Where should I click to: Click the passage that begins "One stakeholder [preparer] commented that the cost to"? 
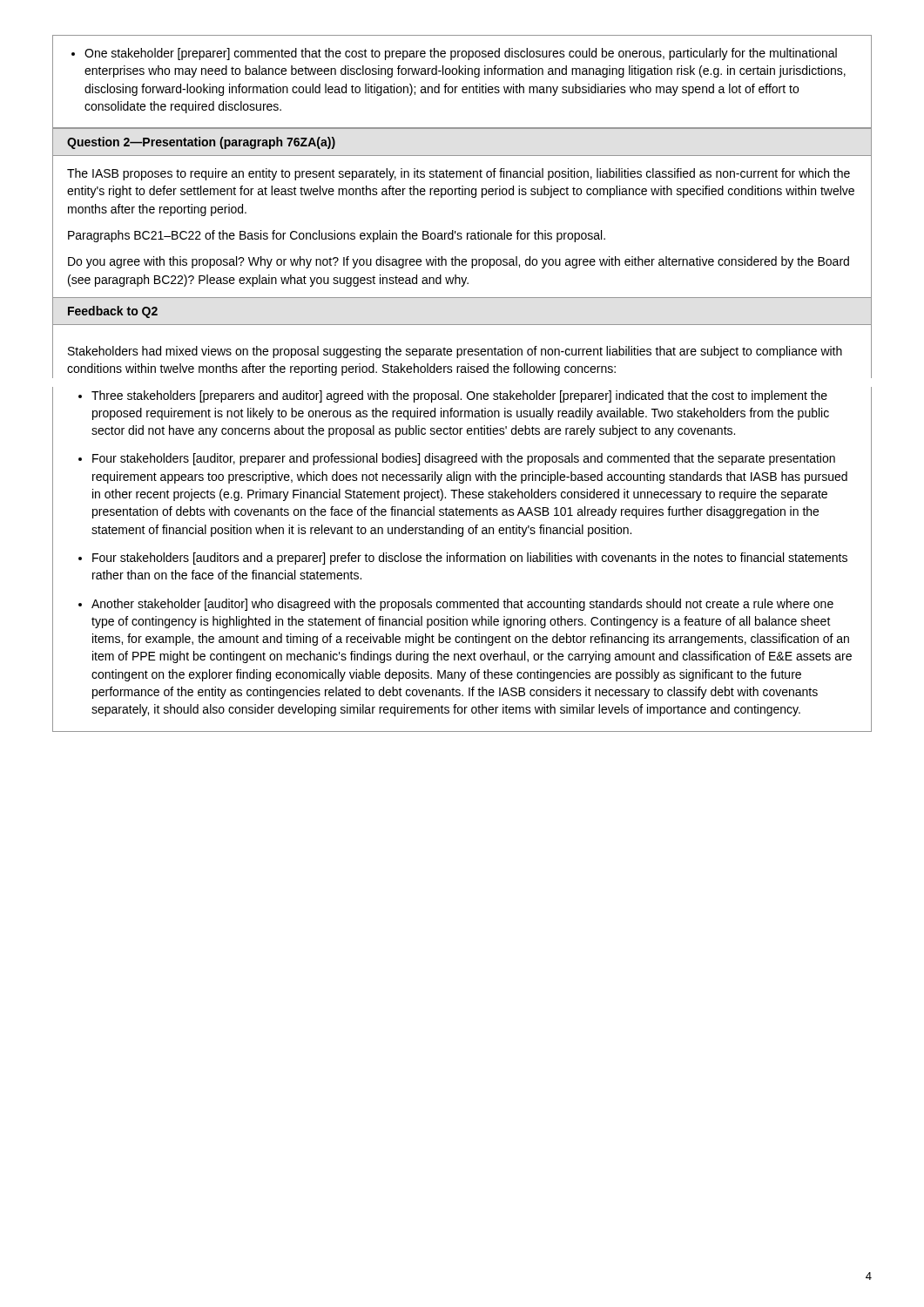pyautogui.click(x=471, y=80)
